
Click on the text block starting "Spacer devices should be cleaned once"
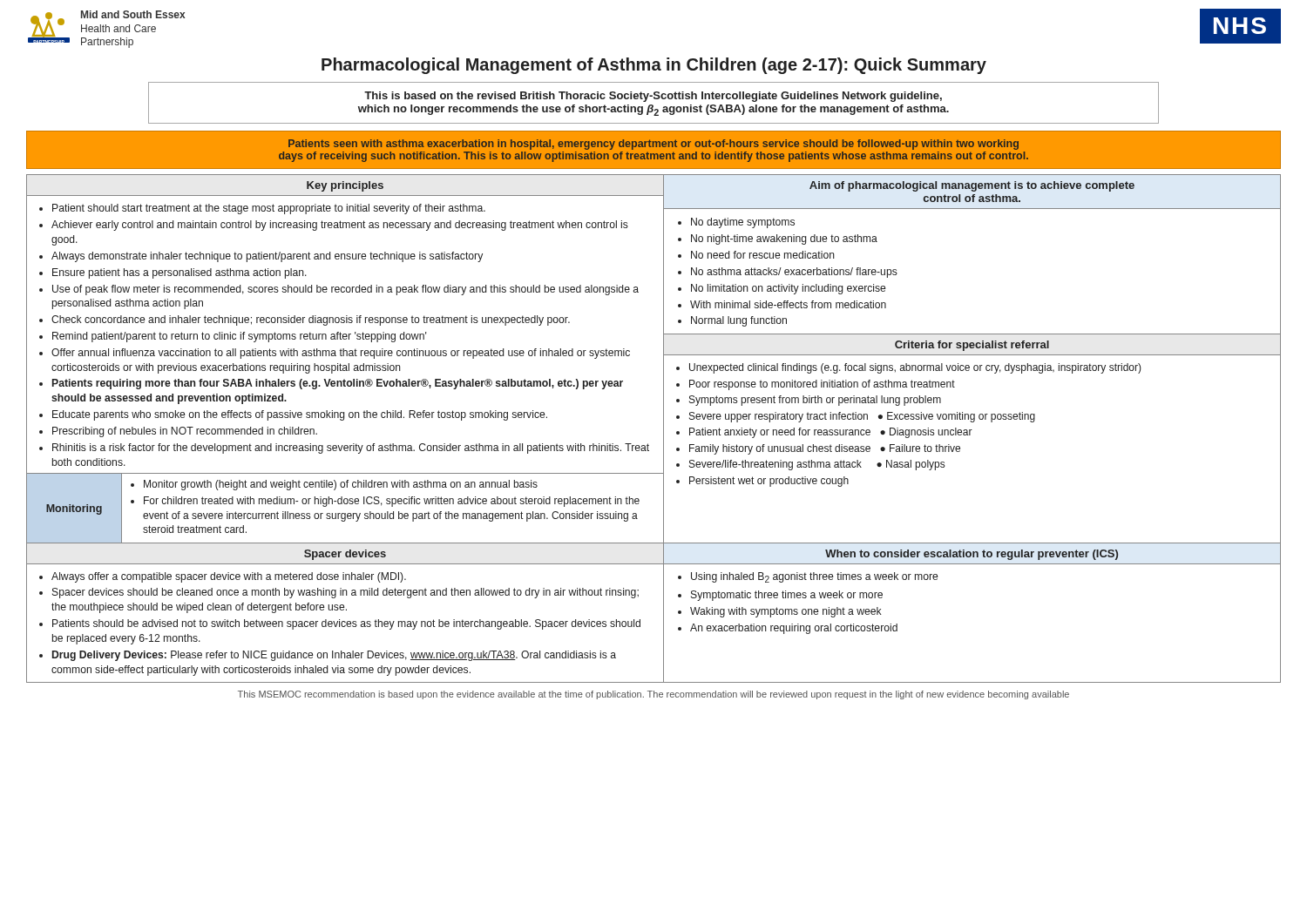click(345, 600)
